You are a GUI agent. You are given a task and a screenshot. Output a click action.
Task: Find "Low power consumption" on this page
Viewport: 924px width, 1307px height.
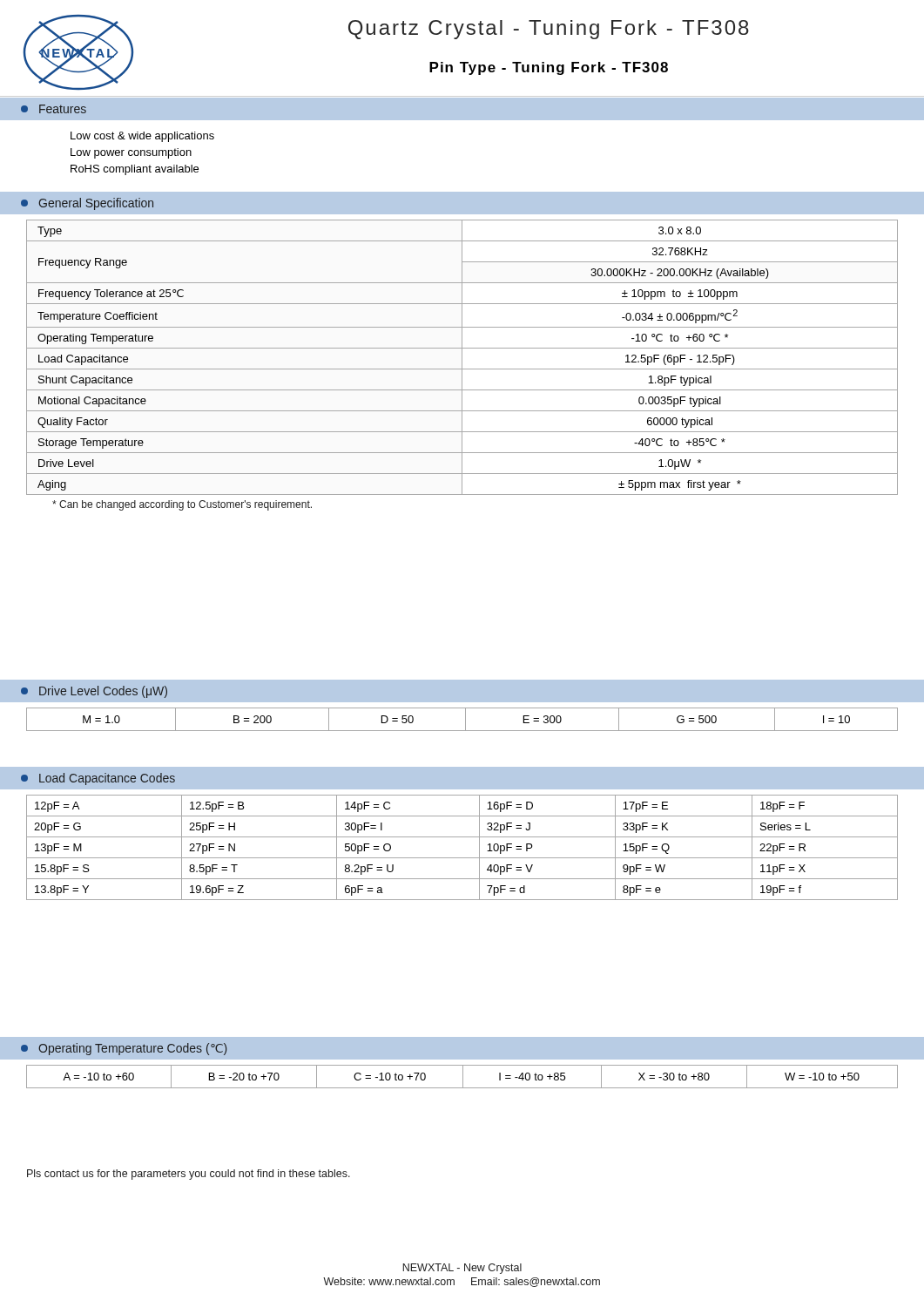coord(131,152)
